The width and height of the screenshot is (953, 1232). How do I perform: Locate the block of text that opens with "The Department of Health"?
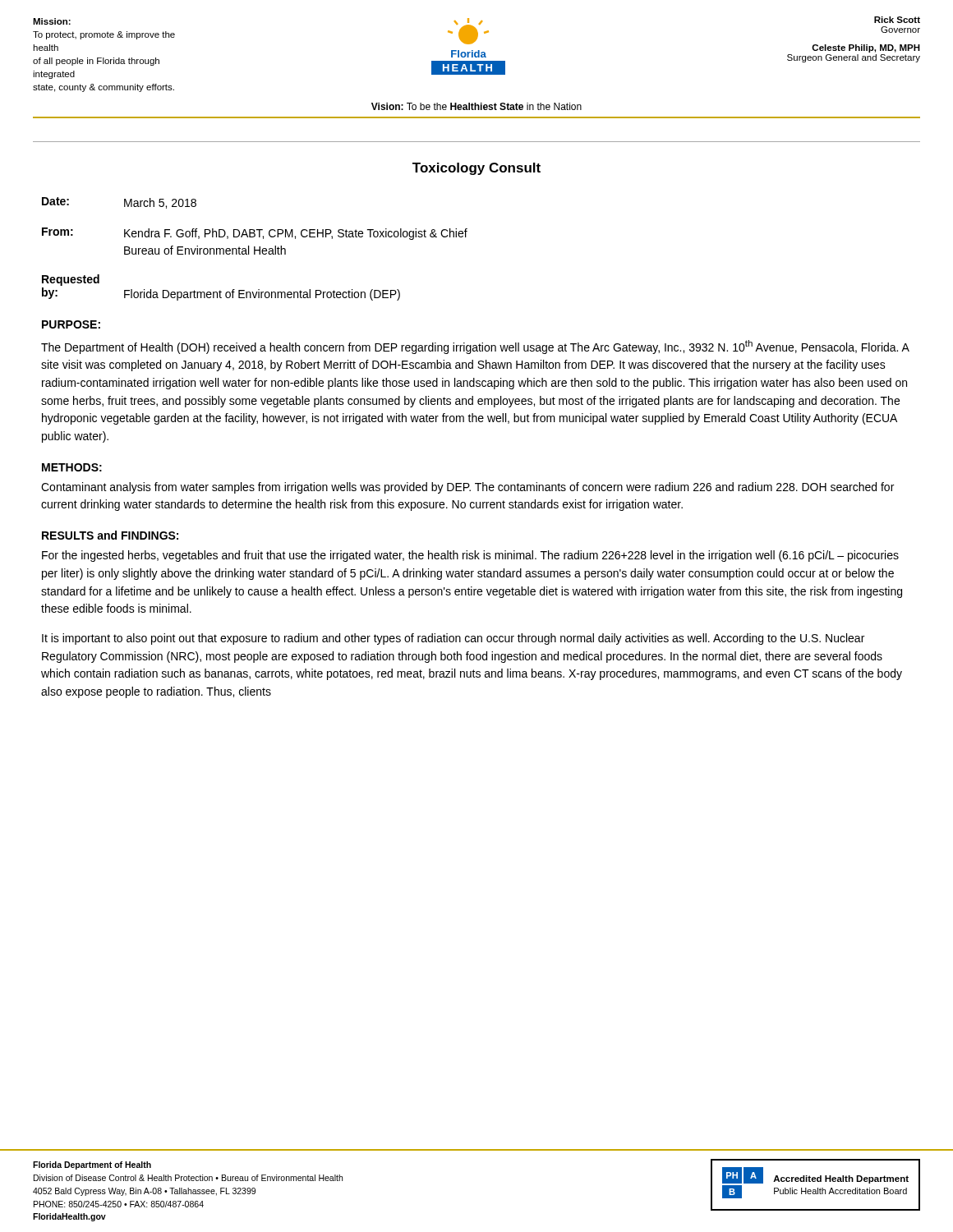coord(475,390)
